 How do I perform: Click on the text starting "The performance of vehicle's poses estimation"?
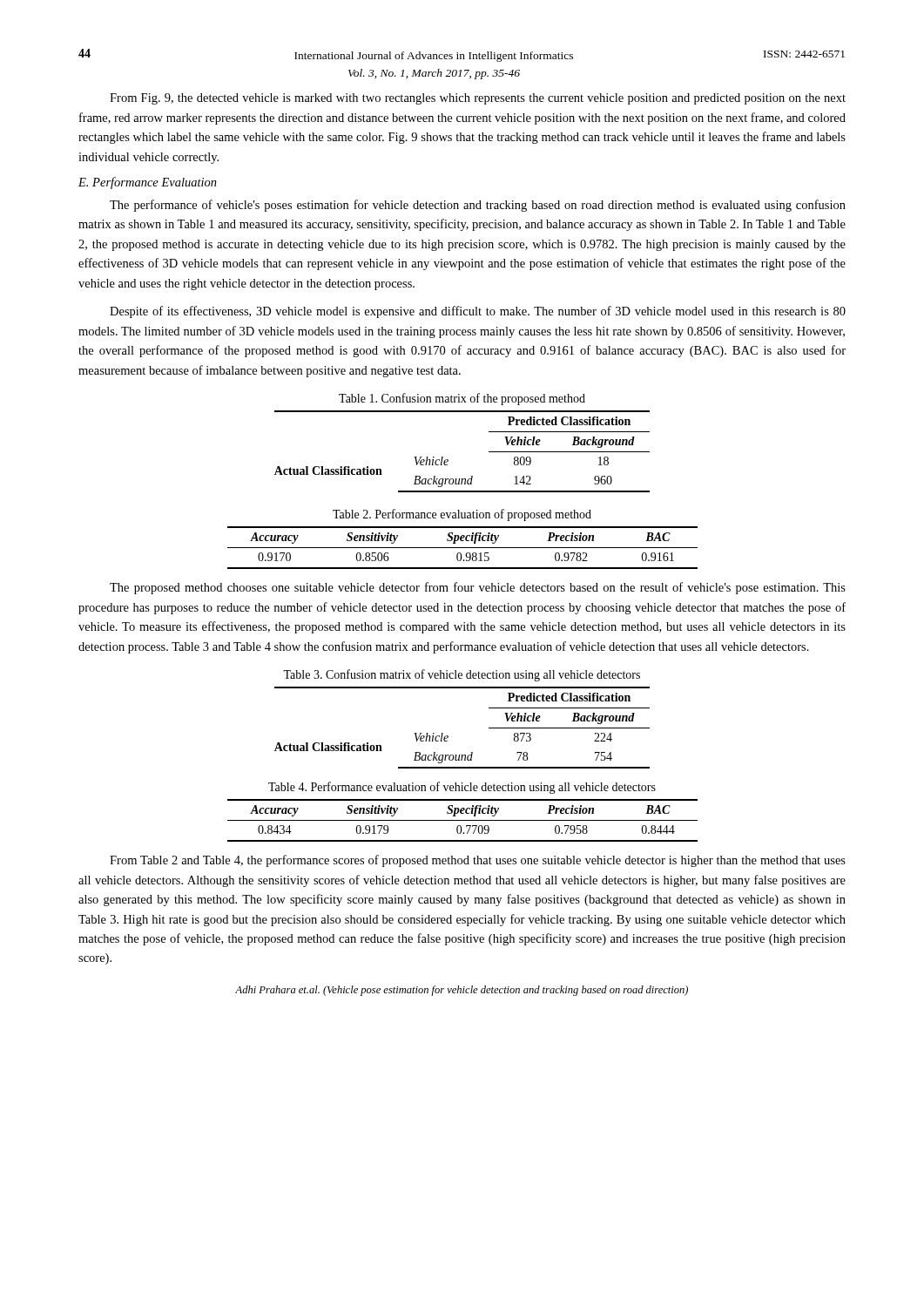pos(478,206)
